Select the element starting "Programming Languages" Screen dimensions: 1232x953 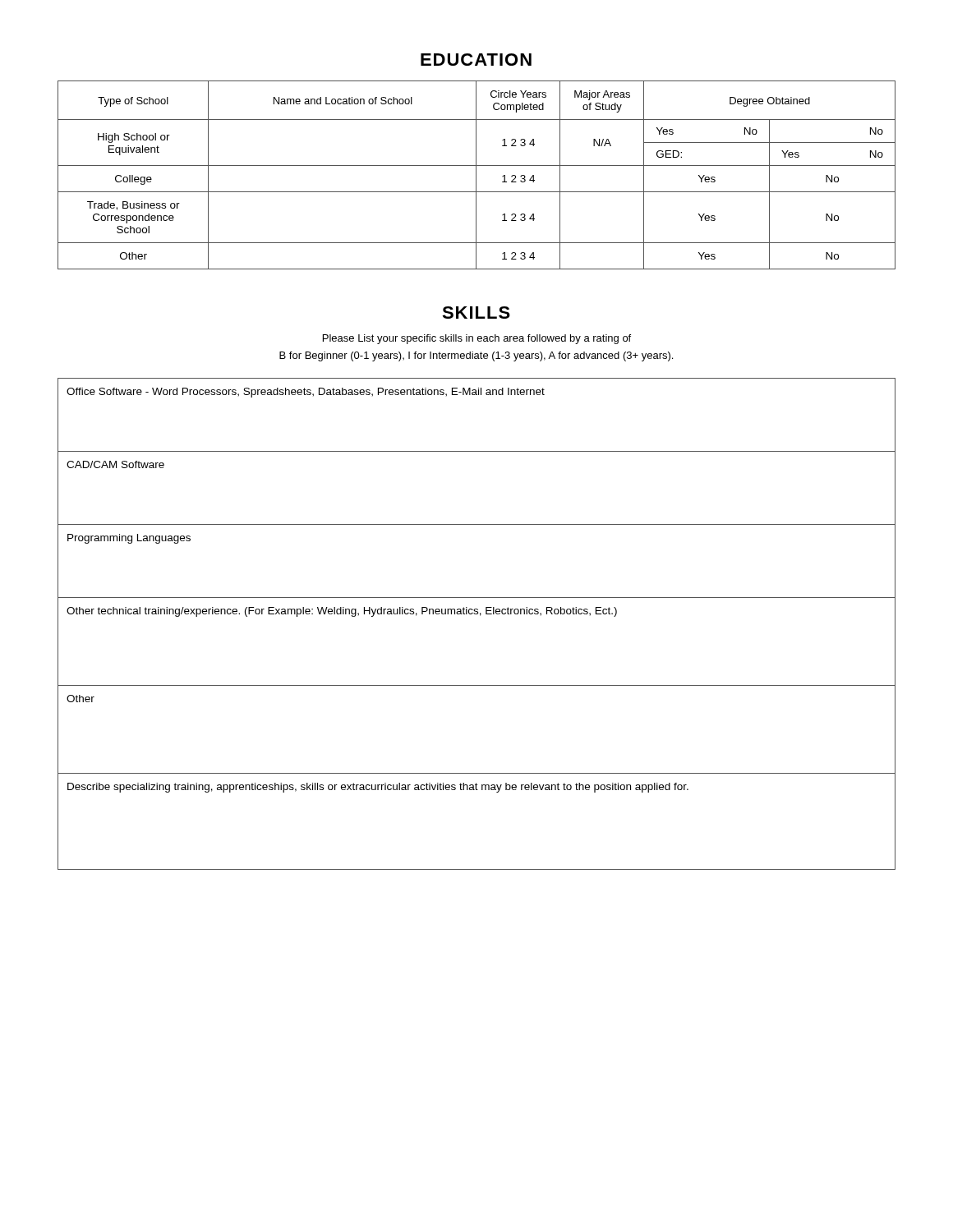129,537
